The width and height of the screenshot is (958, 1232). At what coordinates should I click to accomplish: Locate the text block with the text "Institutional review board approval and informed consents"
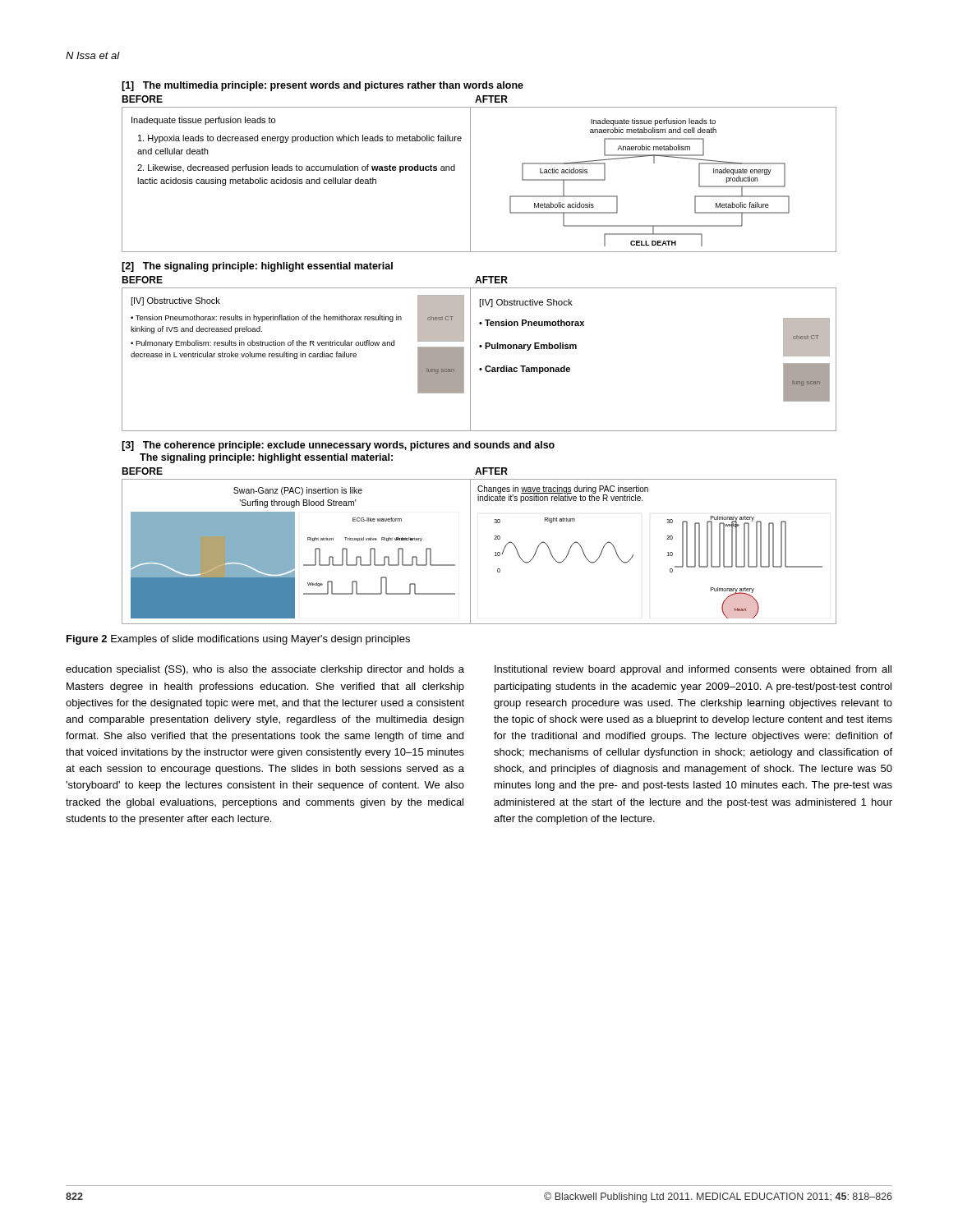693,744
